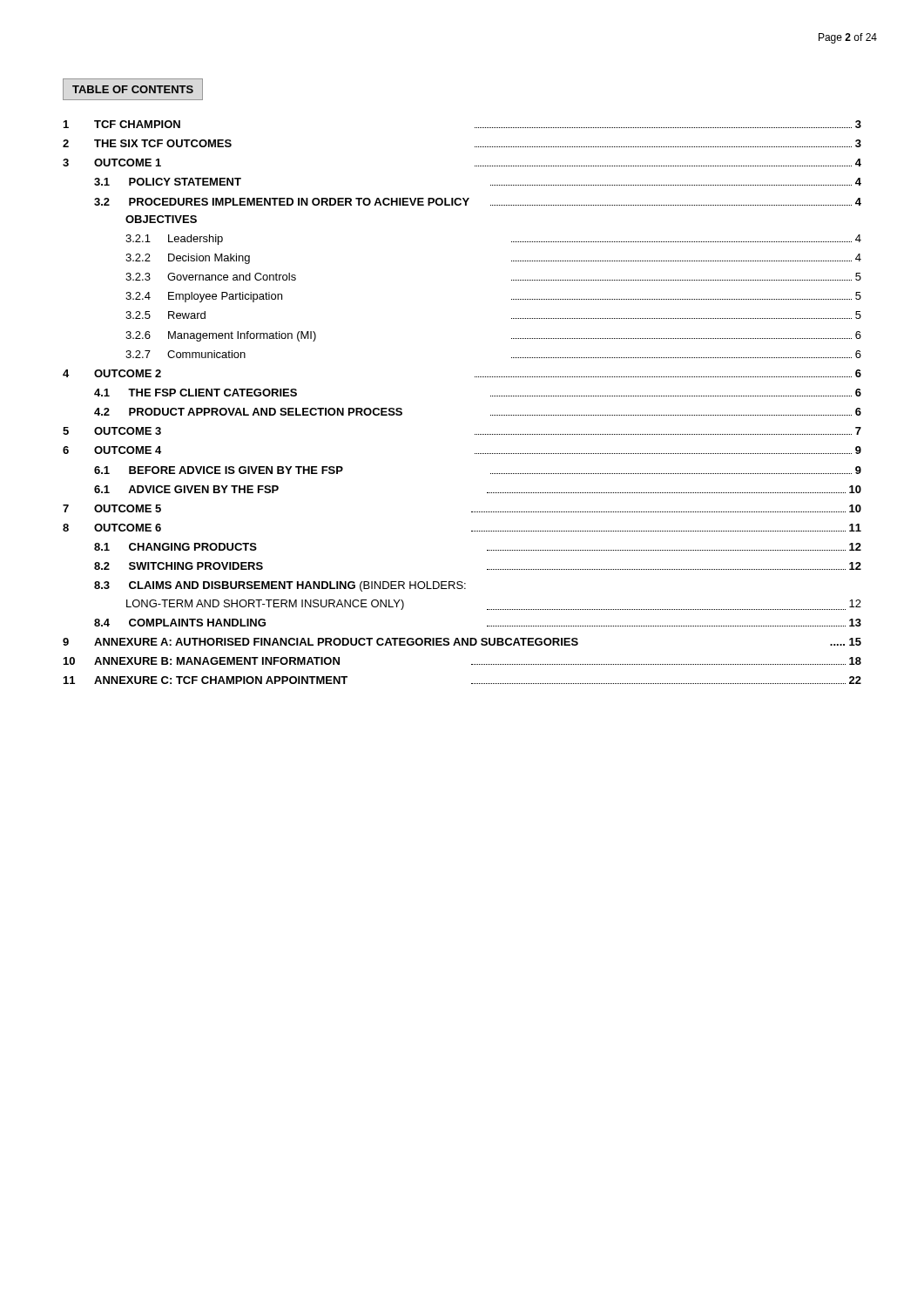
Task: Click on the section header containing "TABLE OF CONTENTS"
Action: (133, 89)
